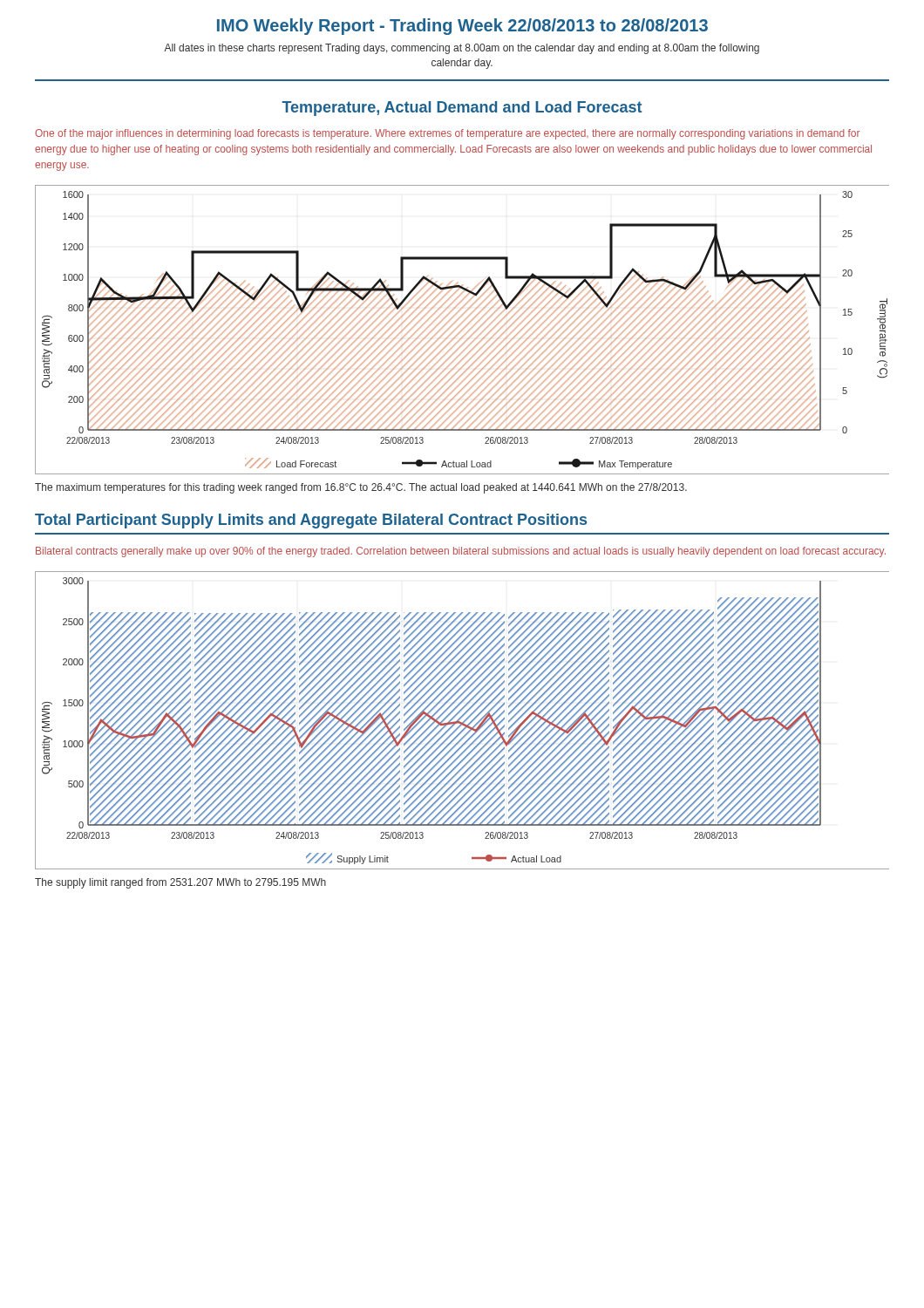Select the section header with the text "Temperature, Actual Demand and Load Forecast"
The height and width of the screenshot is (1308, 924).
tap(462, 107)
